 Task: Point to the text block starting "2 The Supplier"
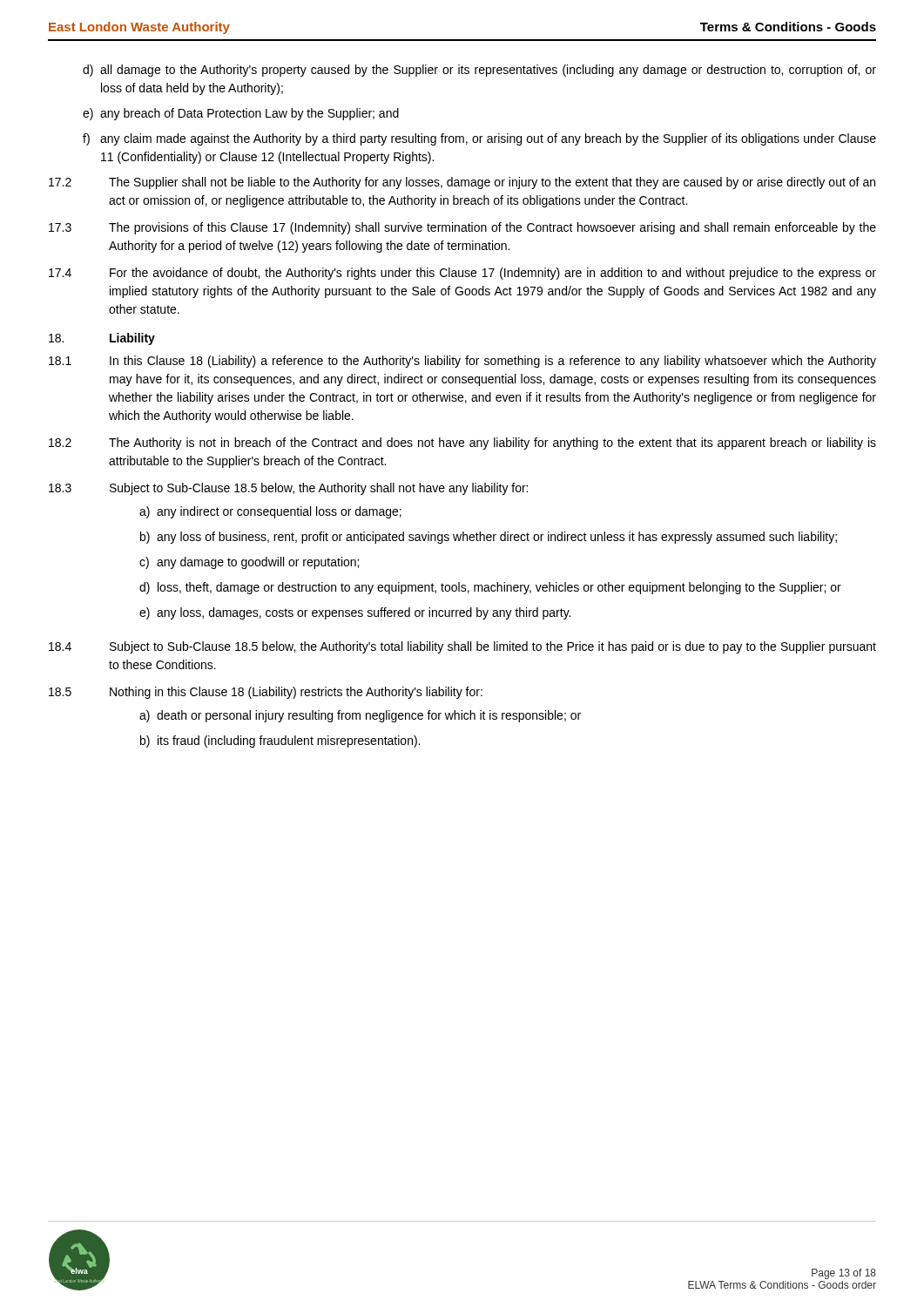pyautogui.click(x=462, y=192)
